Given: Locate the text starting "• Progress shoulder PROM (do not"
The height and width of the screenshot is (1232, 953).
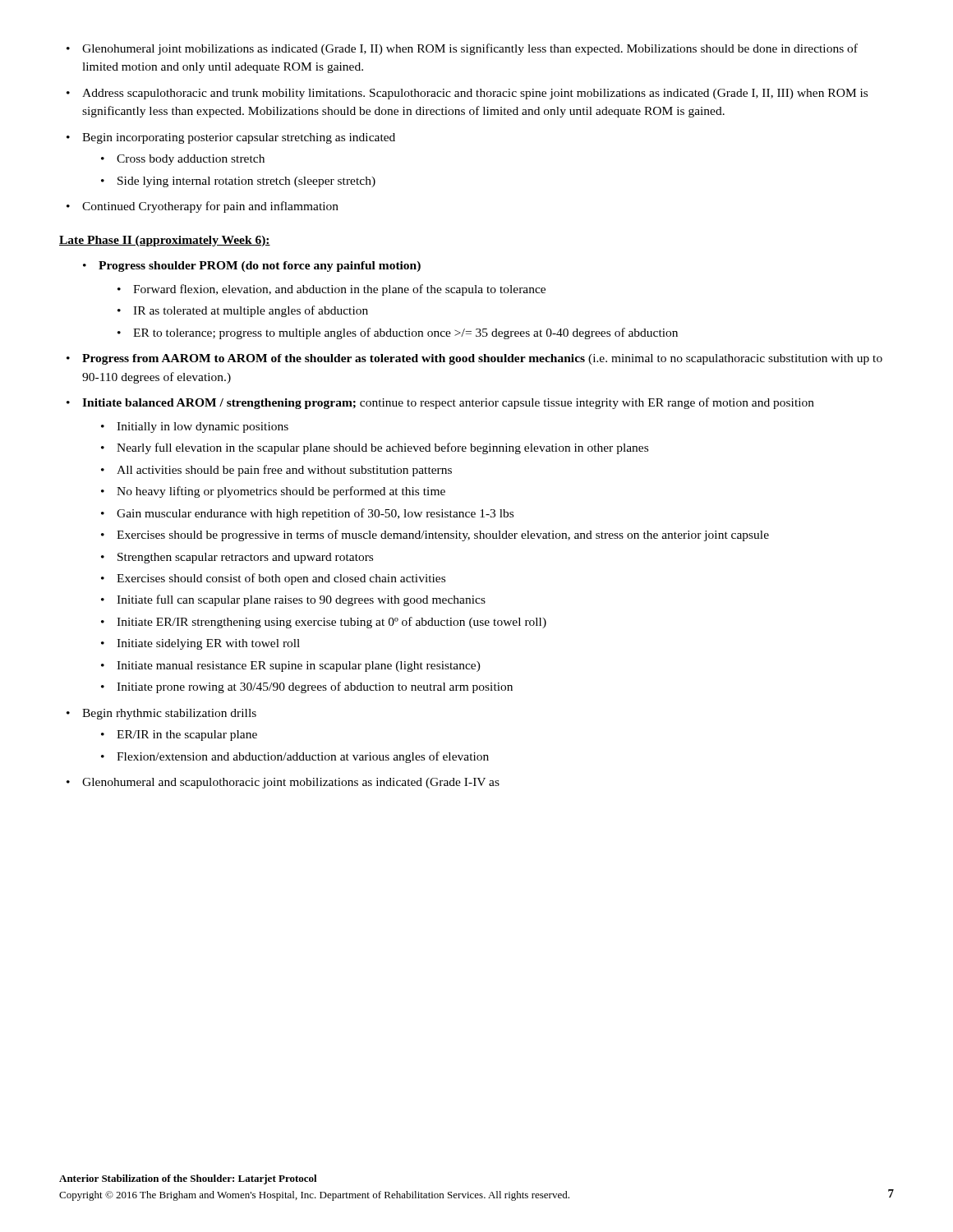Looking at the screenshot, I should (252, 266).
